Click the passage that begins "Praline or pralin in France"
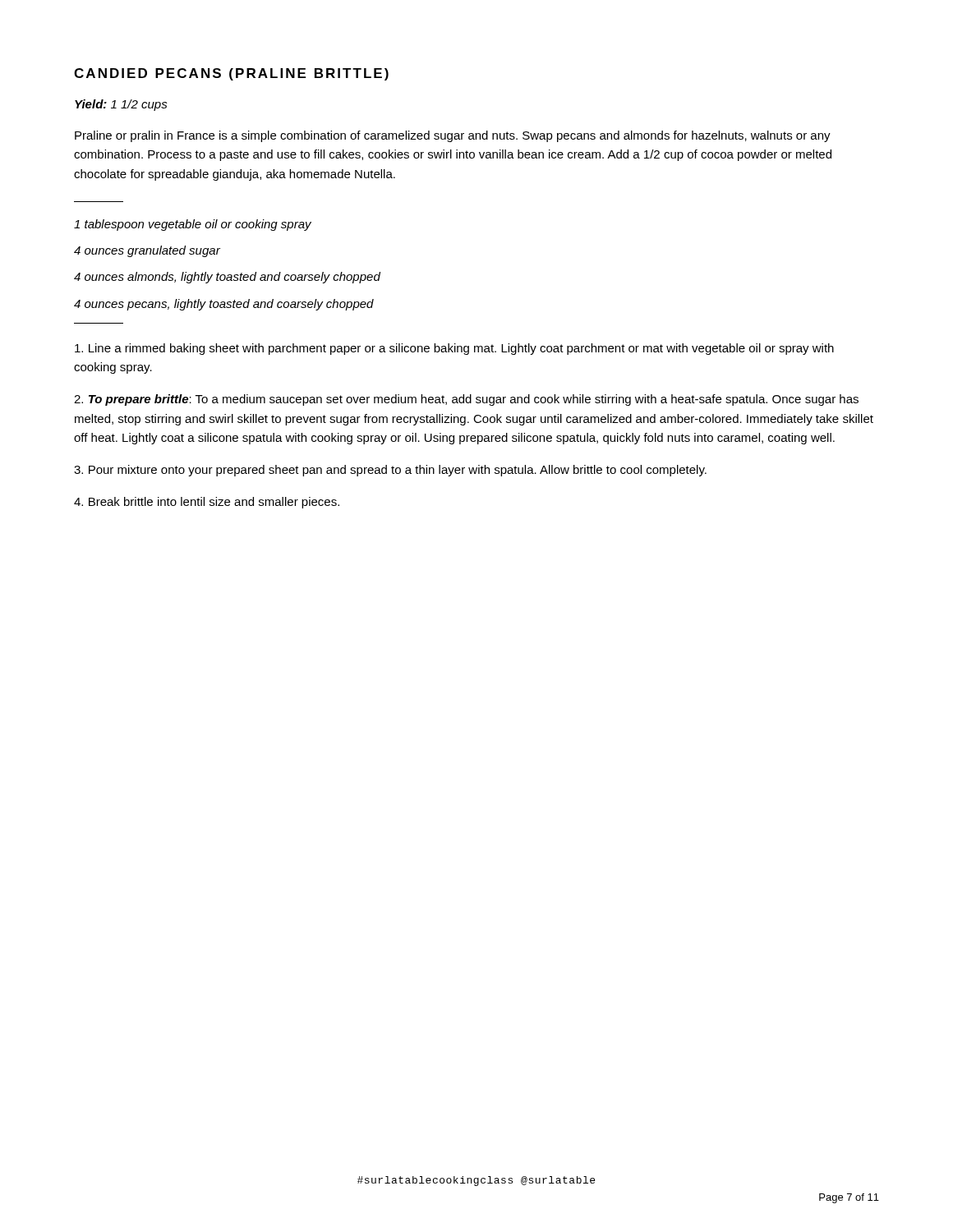The image size is (953, 1232). pos(453,154)
